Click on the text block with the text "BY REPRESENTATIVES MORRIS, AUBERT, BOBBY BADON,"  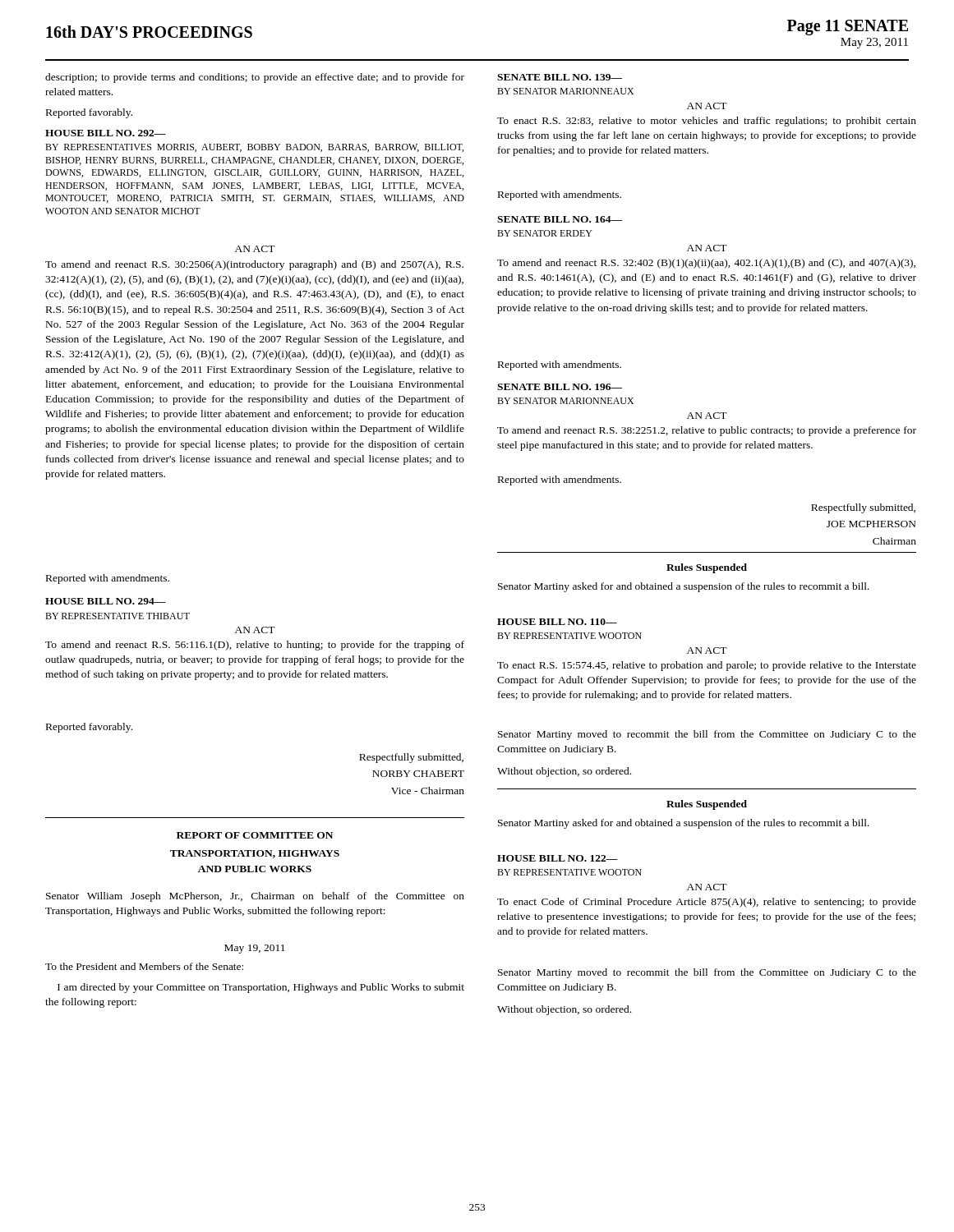[x=255, y=179]
